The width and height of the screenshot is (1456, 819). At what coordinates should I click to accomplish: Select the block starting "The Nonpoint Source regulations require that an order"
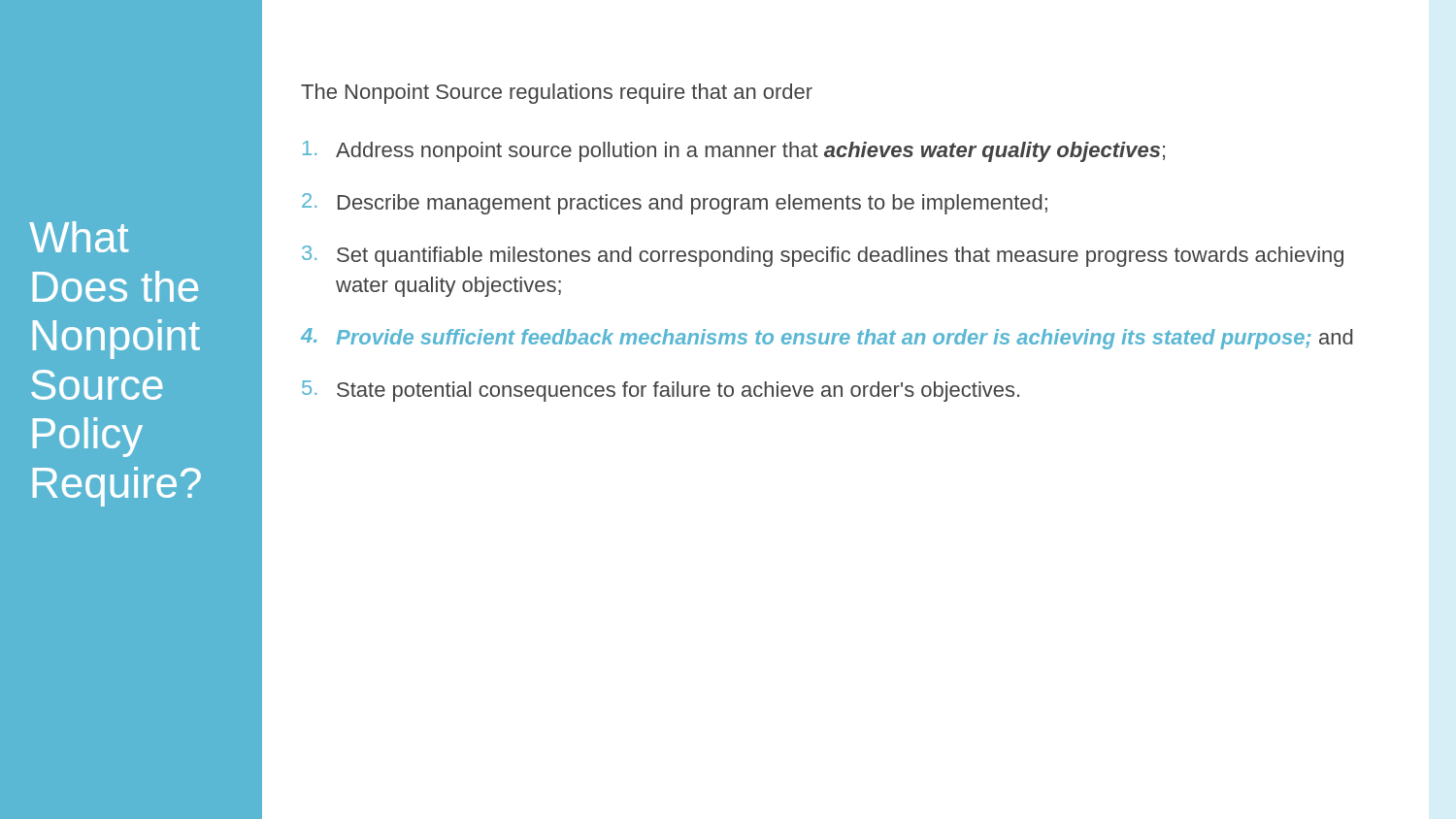pos(557,92)
